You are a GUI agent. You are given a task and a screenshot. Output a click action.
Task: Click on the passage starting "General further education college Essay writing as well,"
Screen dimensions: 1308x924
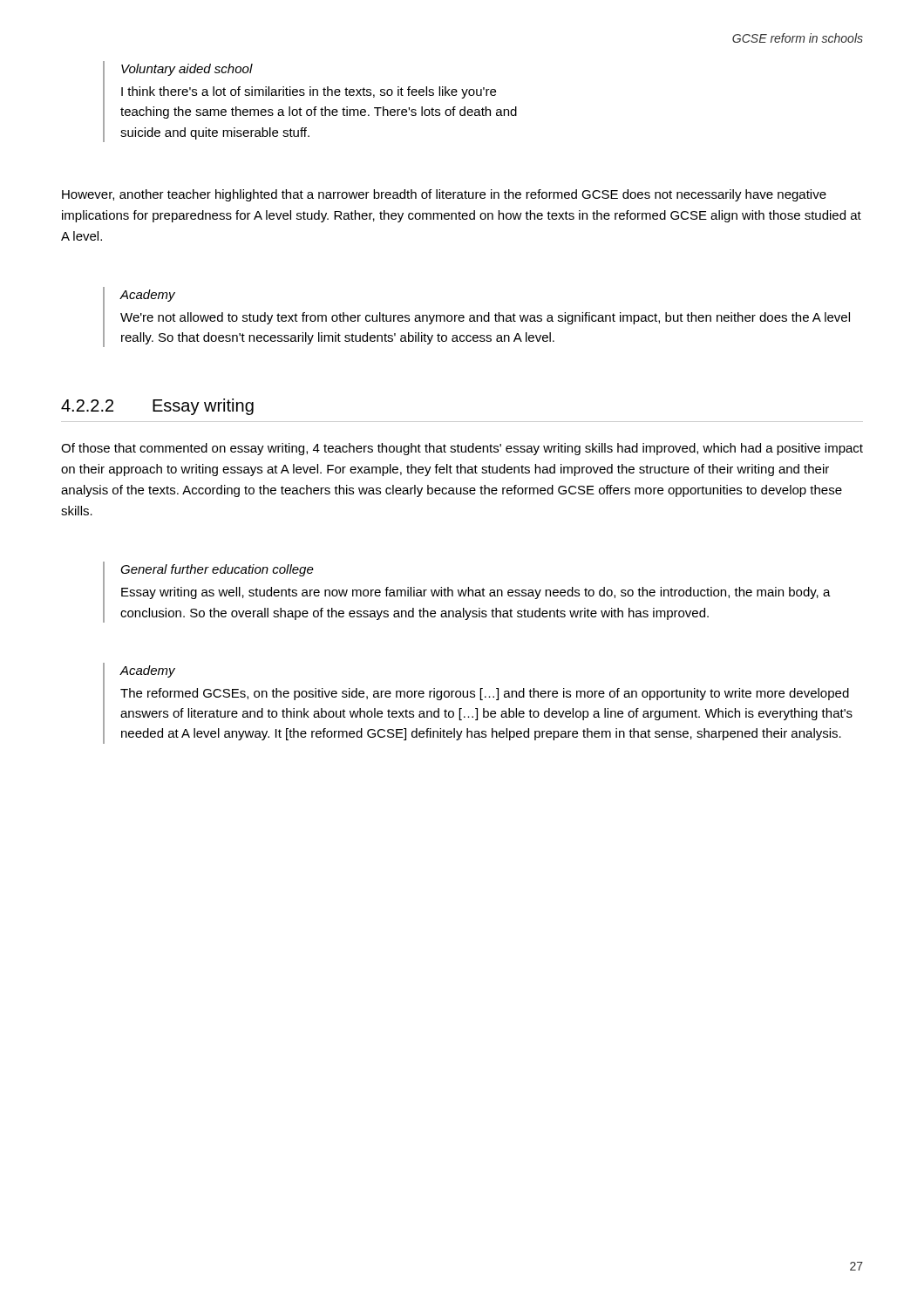[x=492, y=592]
